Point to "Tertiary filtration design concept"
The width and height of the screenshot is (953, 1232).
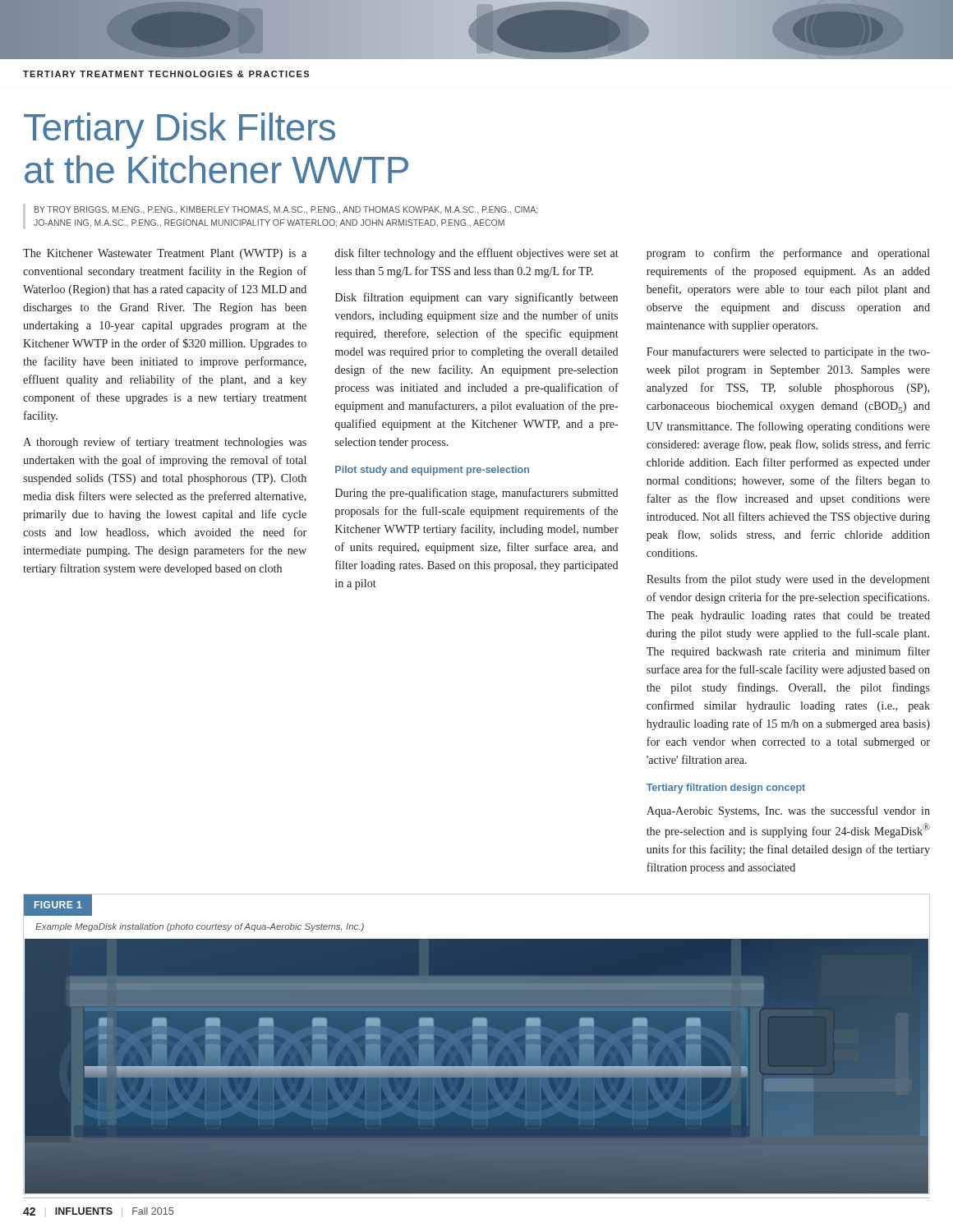point(788,789)
